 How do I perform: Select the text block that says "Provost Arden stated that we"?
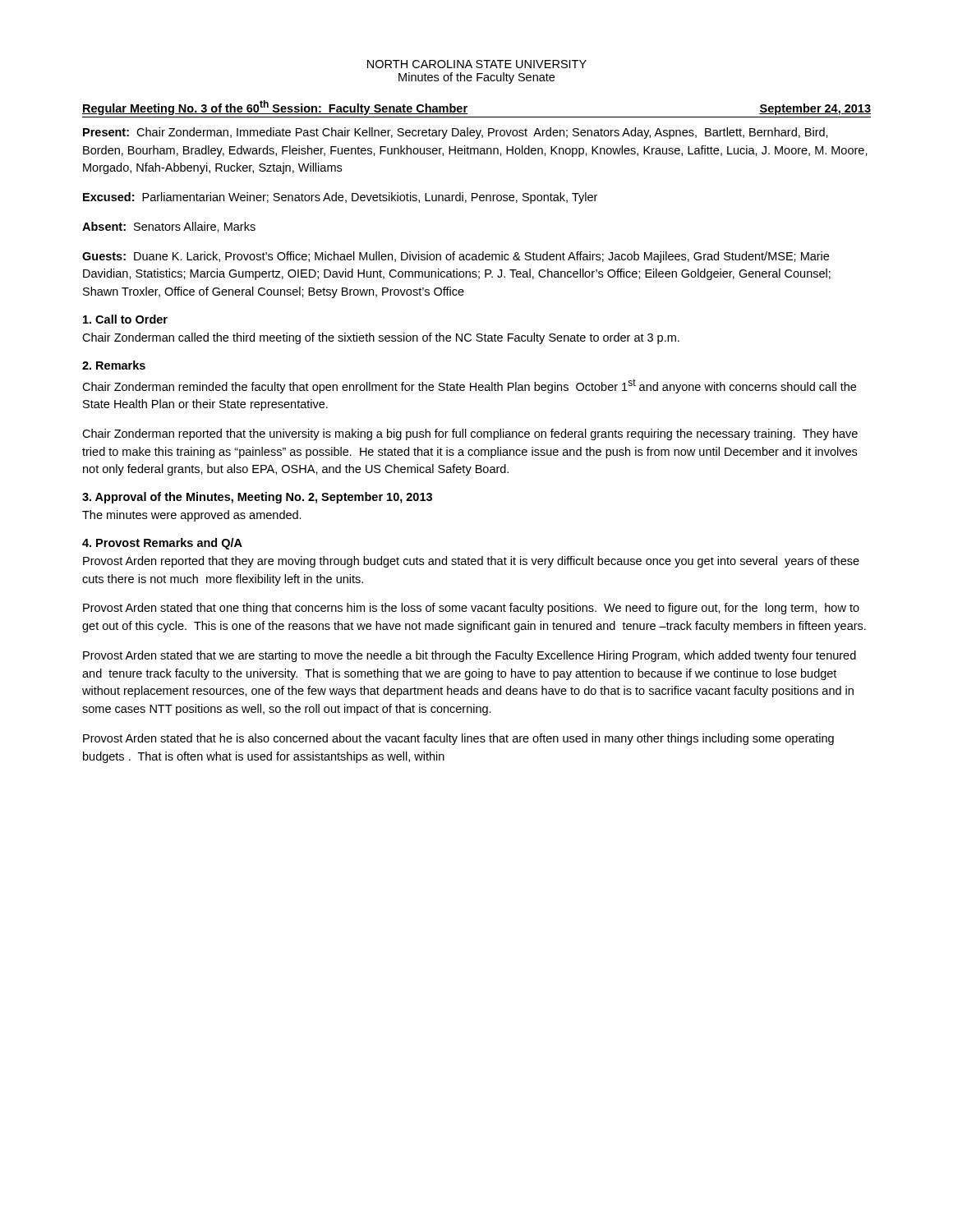coord(469,682)
